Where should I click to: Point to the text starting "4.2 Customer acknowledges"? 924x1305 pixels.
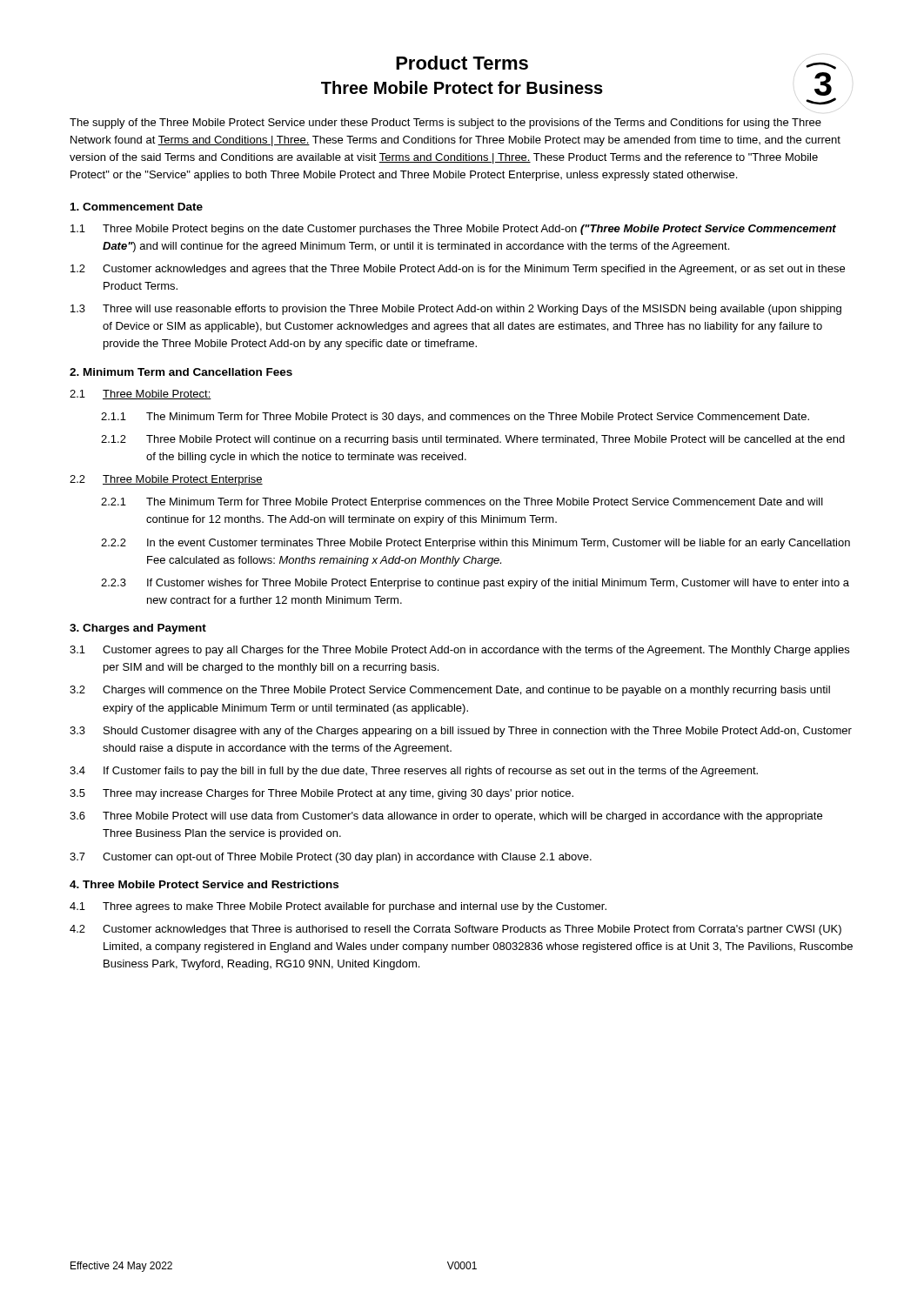(x=462, y=947)
